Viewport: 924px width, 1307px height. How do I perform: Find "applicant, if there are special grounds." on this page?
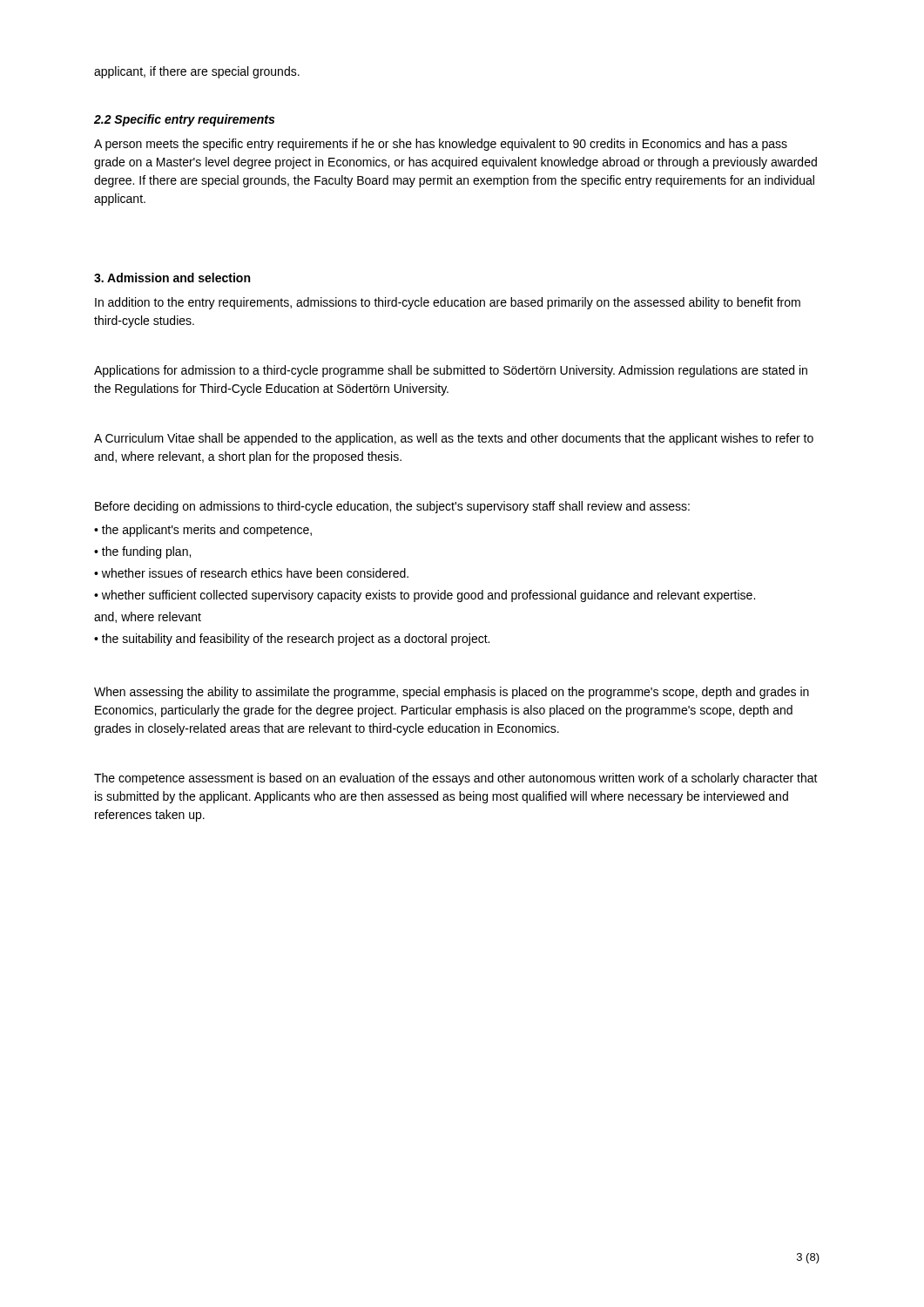pos(197,71)
